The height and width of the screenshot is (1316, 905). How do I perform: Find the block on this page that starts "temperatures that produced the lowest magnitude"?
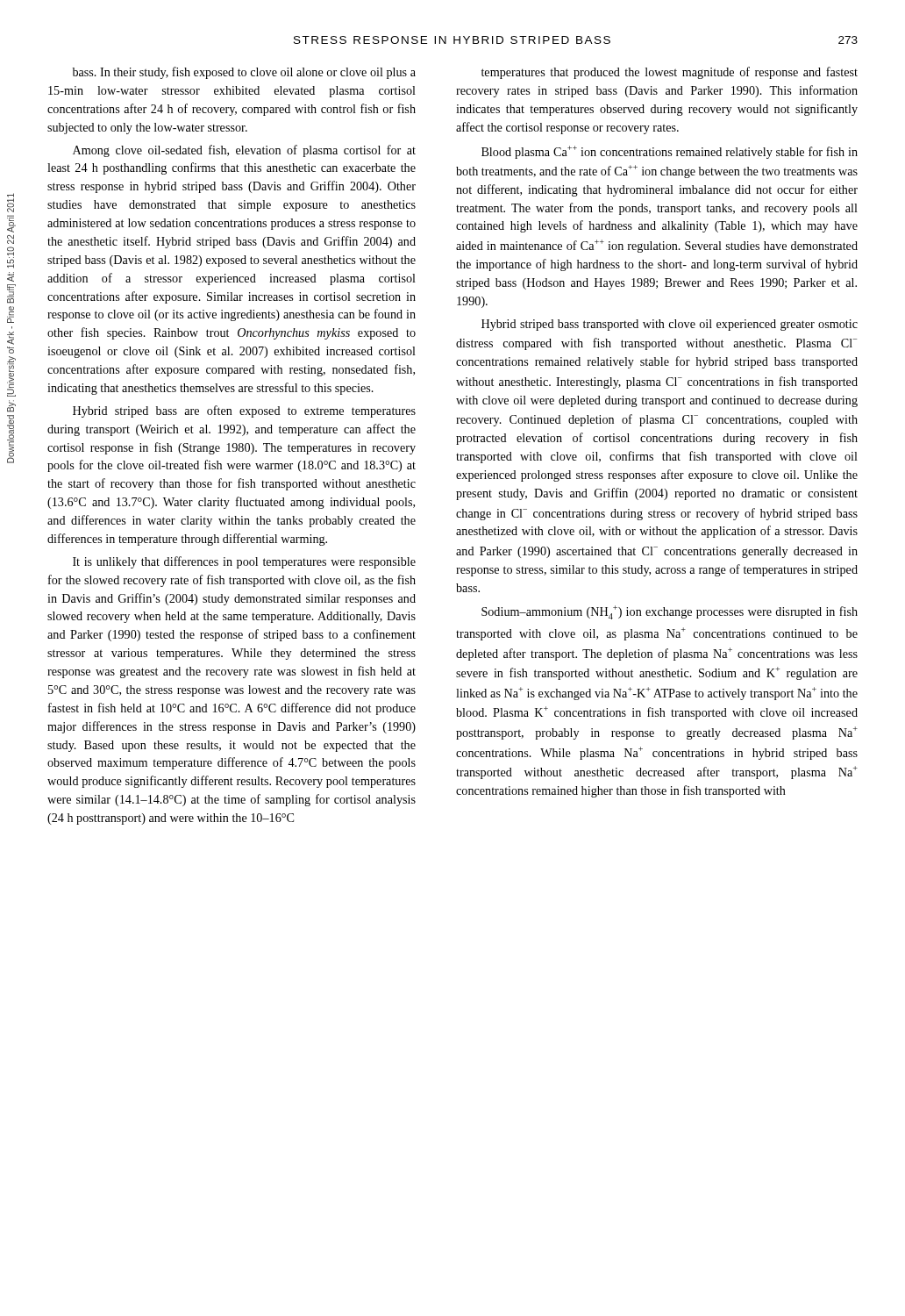pos(657,432)
